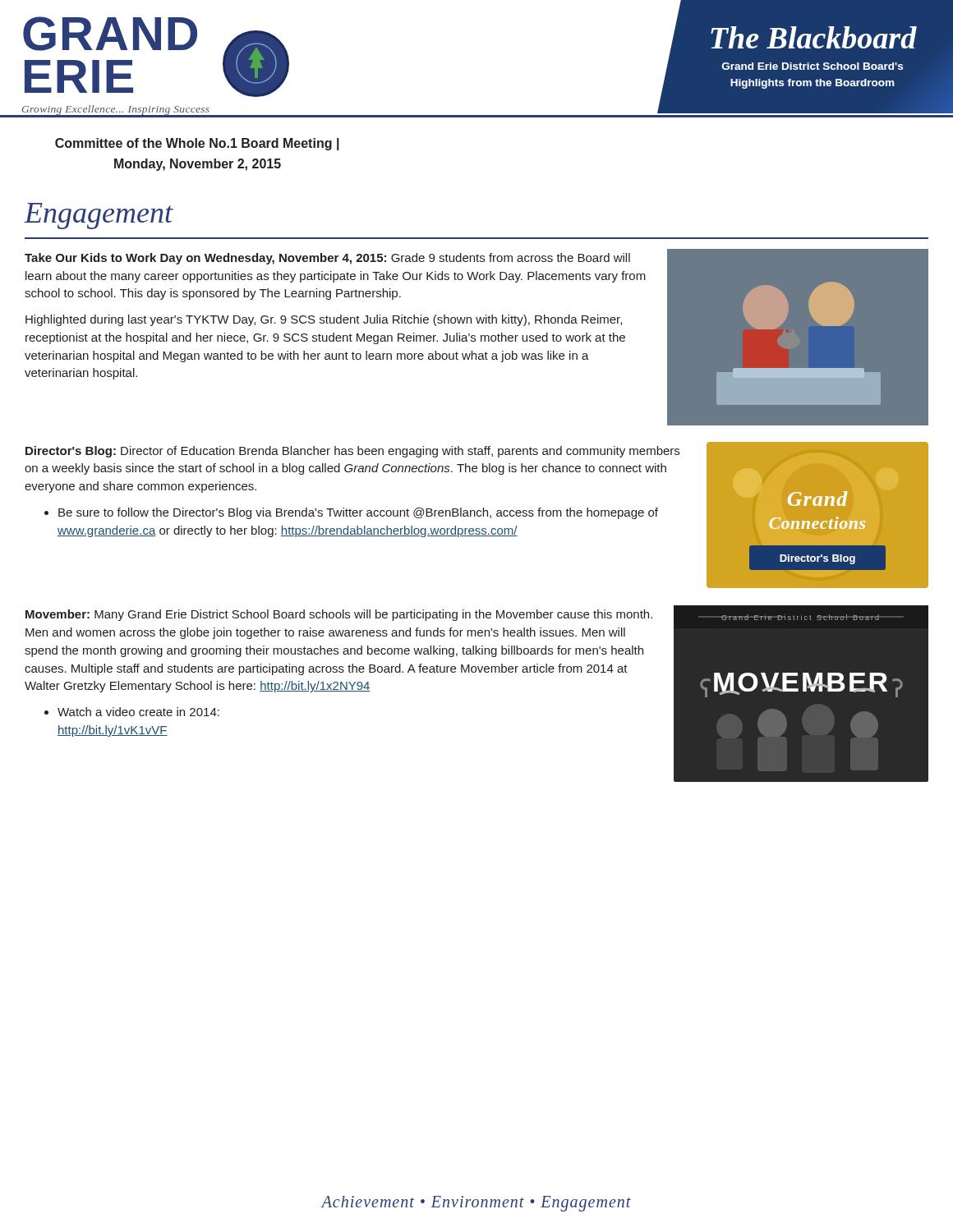This screenshot has height=1232, width=953.
Task: Locate a section header
Action: click(x=99, y=212)
